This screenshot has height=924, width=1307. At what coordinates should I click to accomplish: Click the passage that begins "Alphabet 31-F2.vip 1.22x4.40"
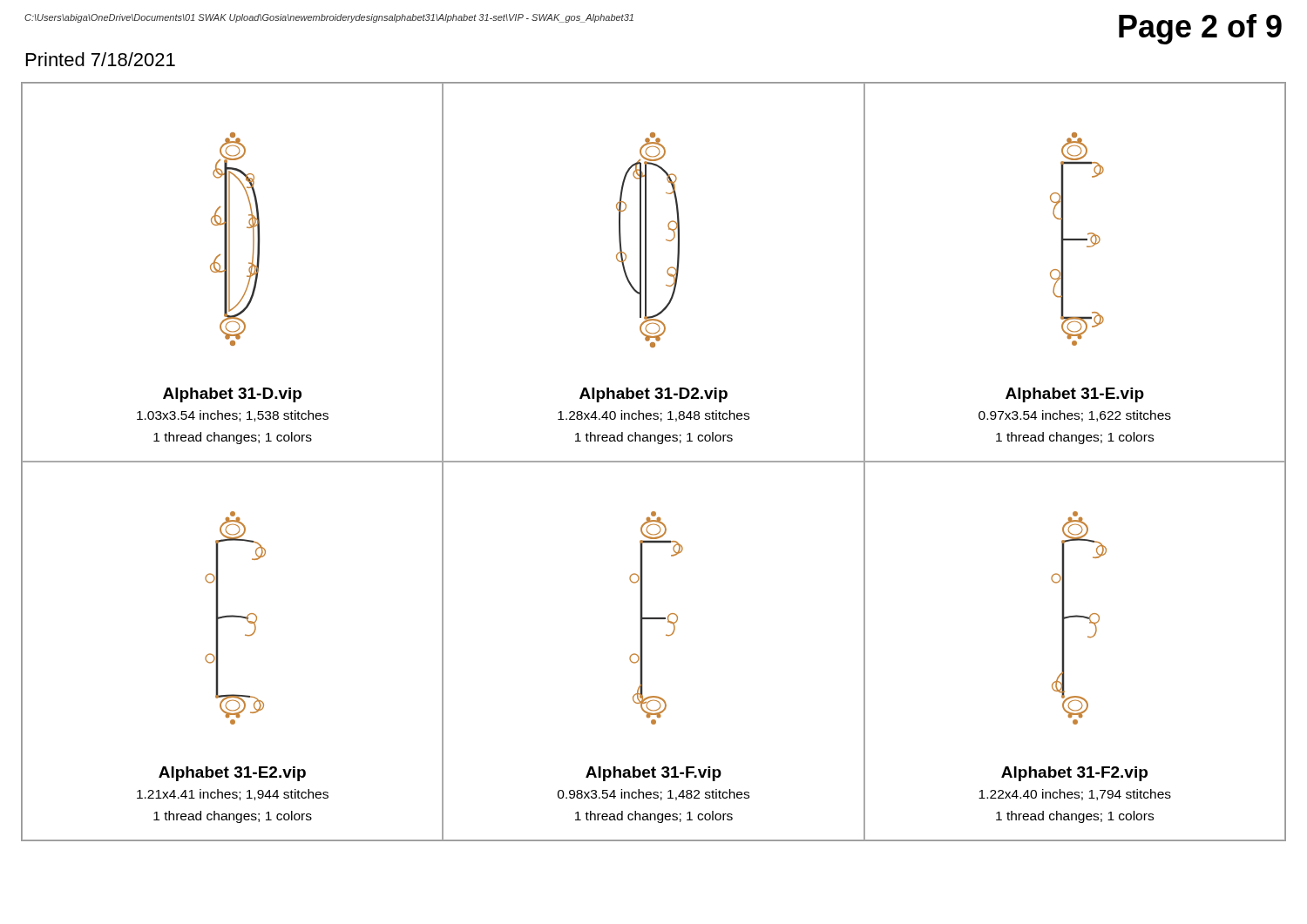[x=1075, y=795]
